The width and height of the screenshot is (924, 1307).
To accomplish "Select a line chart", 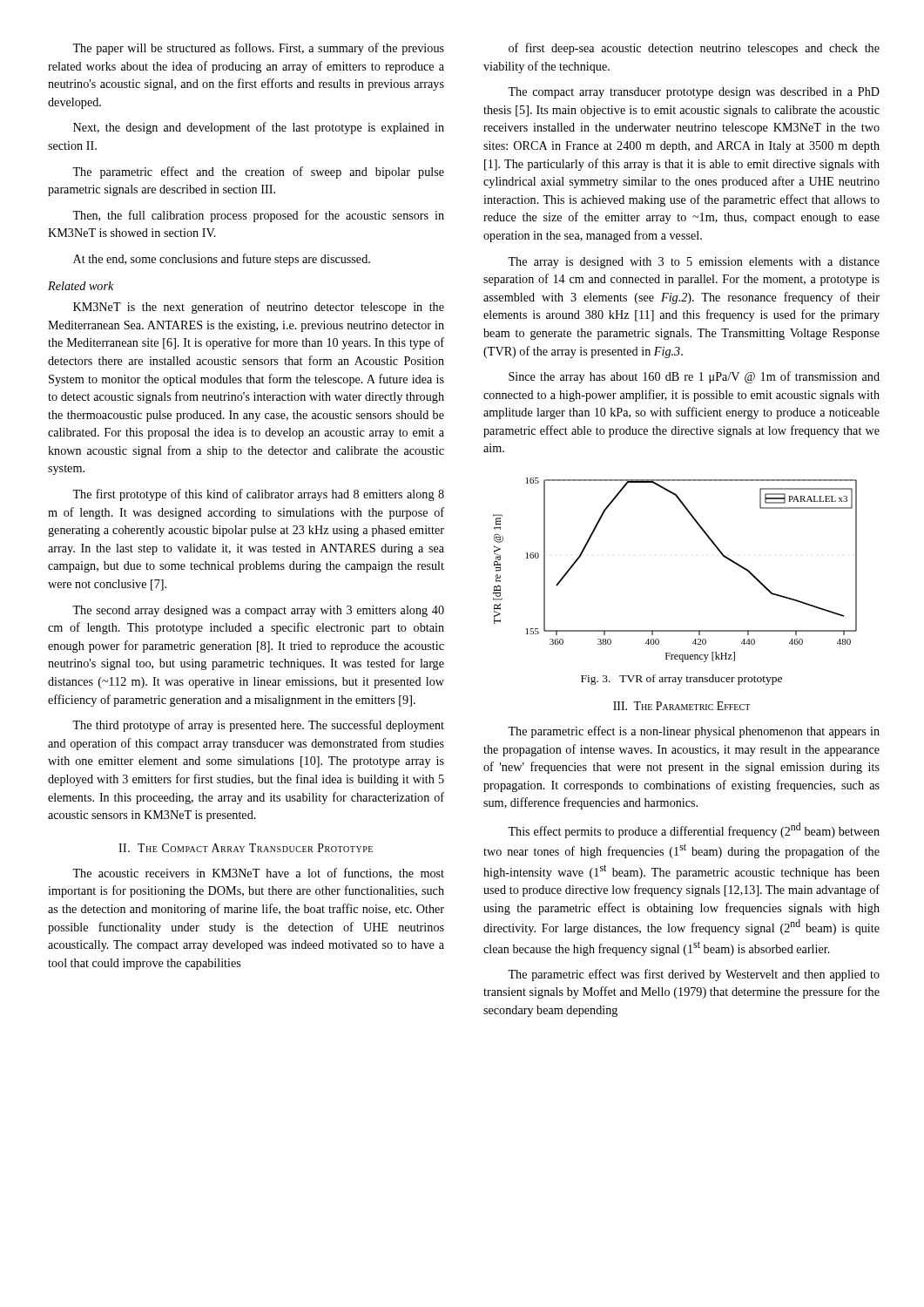I will [x=681, y=571].
